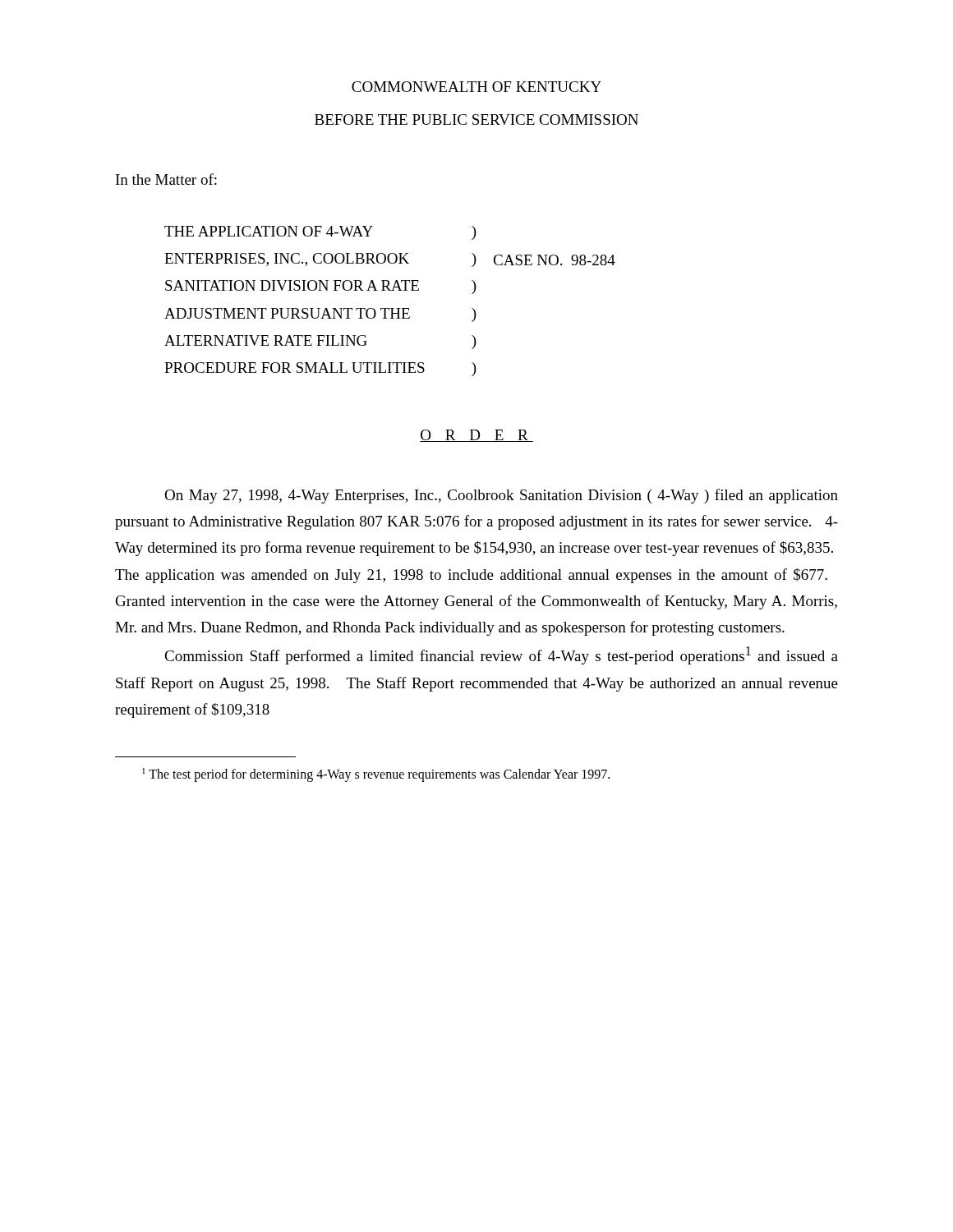Find the text block starting "In the Matter of:"
This screenshot has height=1232, width=953.
(x=166, y=179)
